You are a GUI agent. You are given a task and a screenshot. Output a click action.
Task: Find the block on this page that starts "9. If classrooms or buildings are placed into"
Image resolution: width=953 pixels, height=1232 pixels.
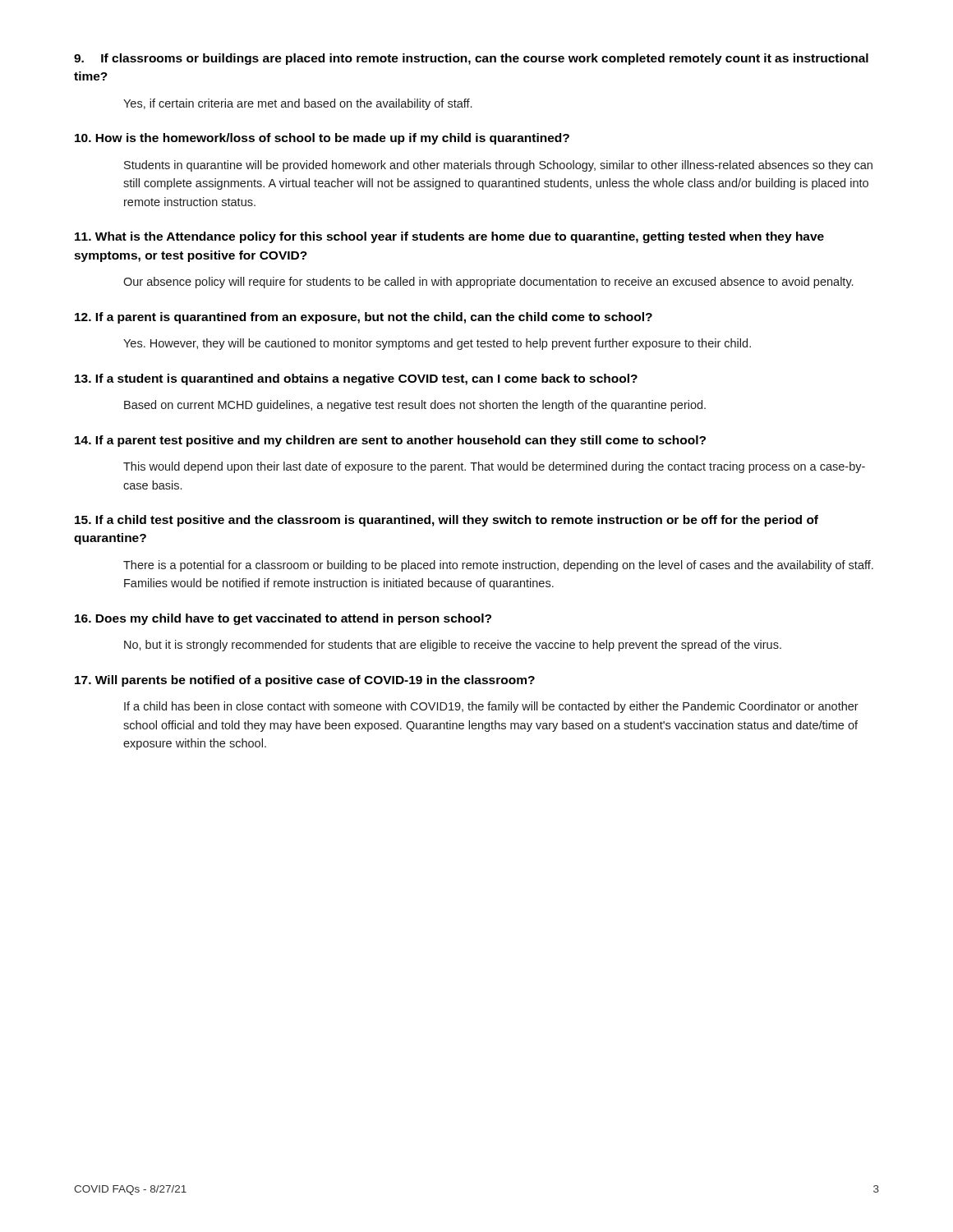[x=471, y=59]
